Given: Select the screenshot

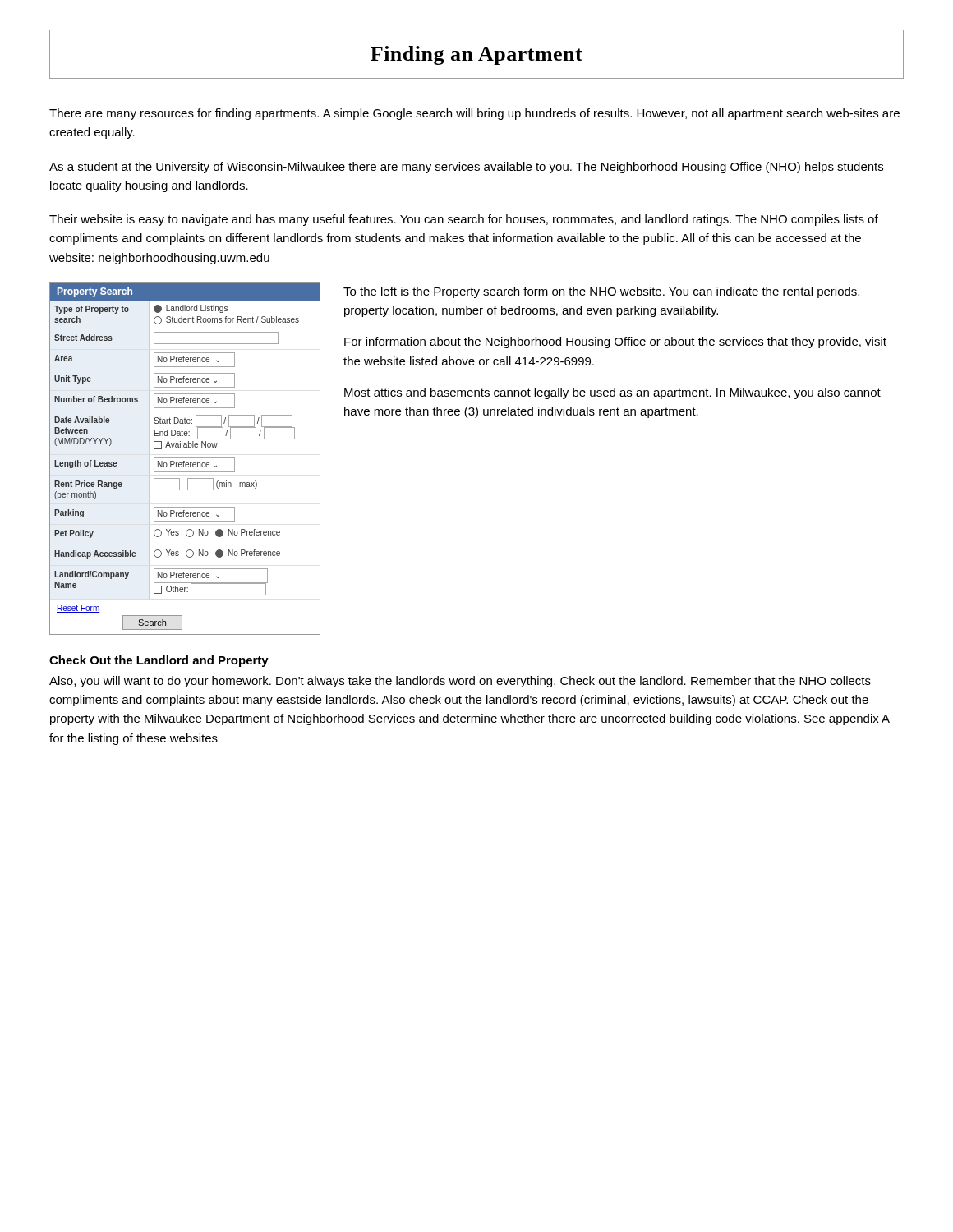Looking at the screenshot, I should (185, 458).
